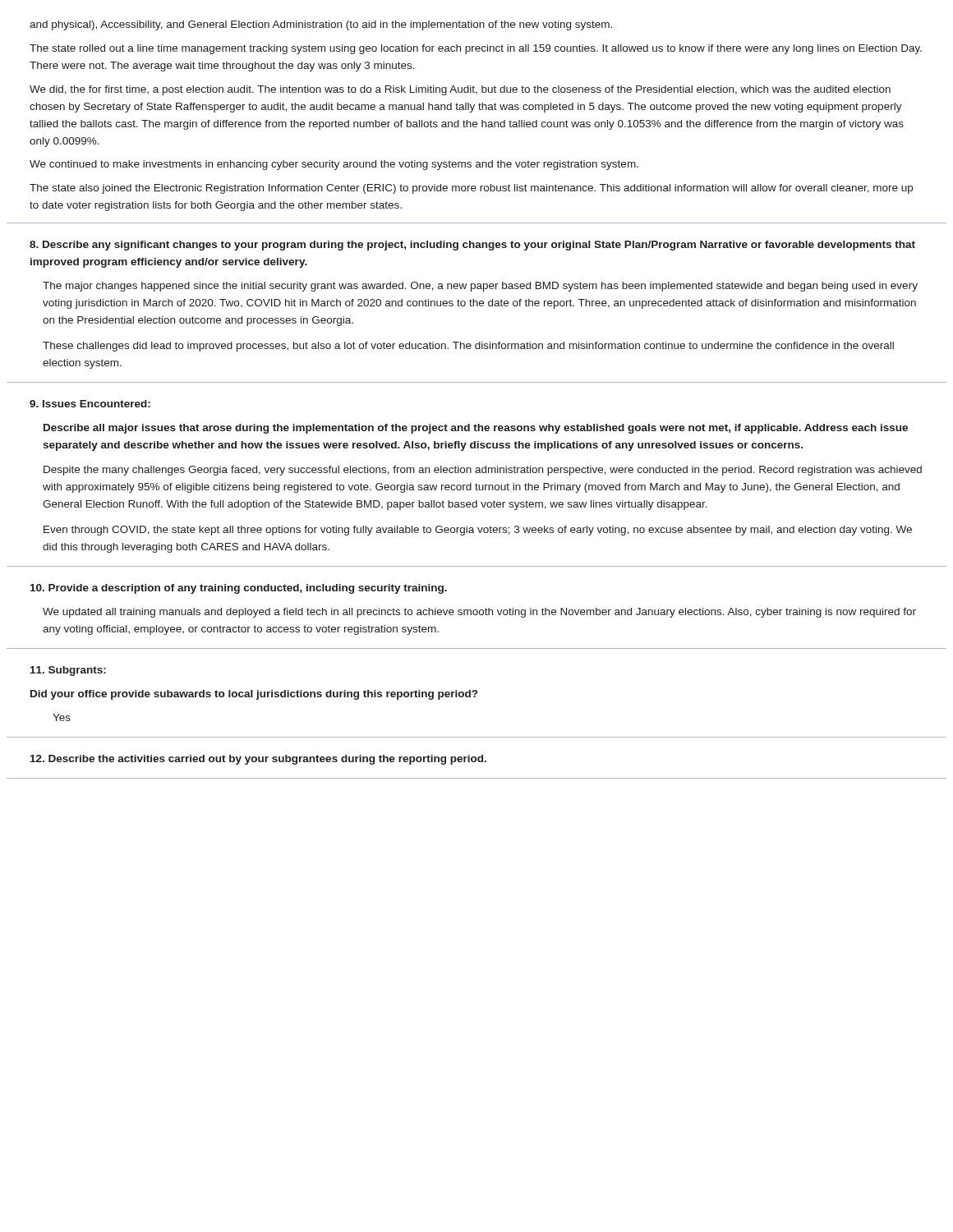Where is the passage that starts "and physical), Accessibility, and General Election"?
Screen dimensions: 1232x953
coord(476,114)
